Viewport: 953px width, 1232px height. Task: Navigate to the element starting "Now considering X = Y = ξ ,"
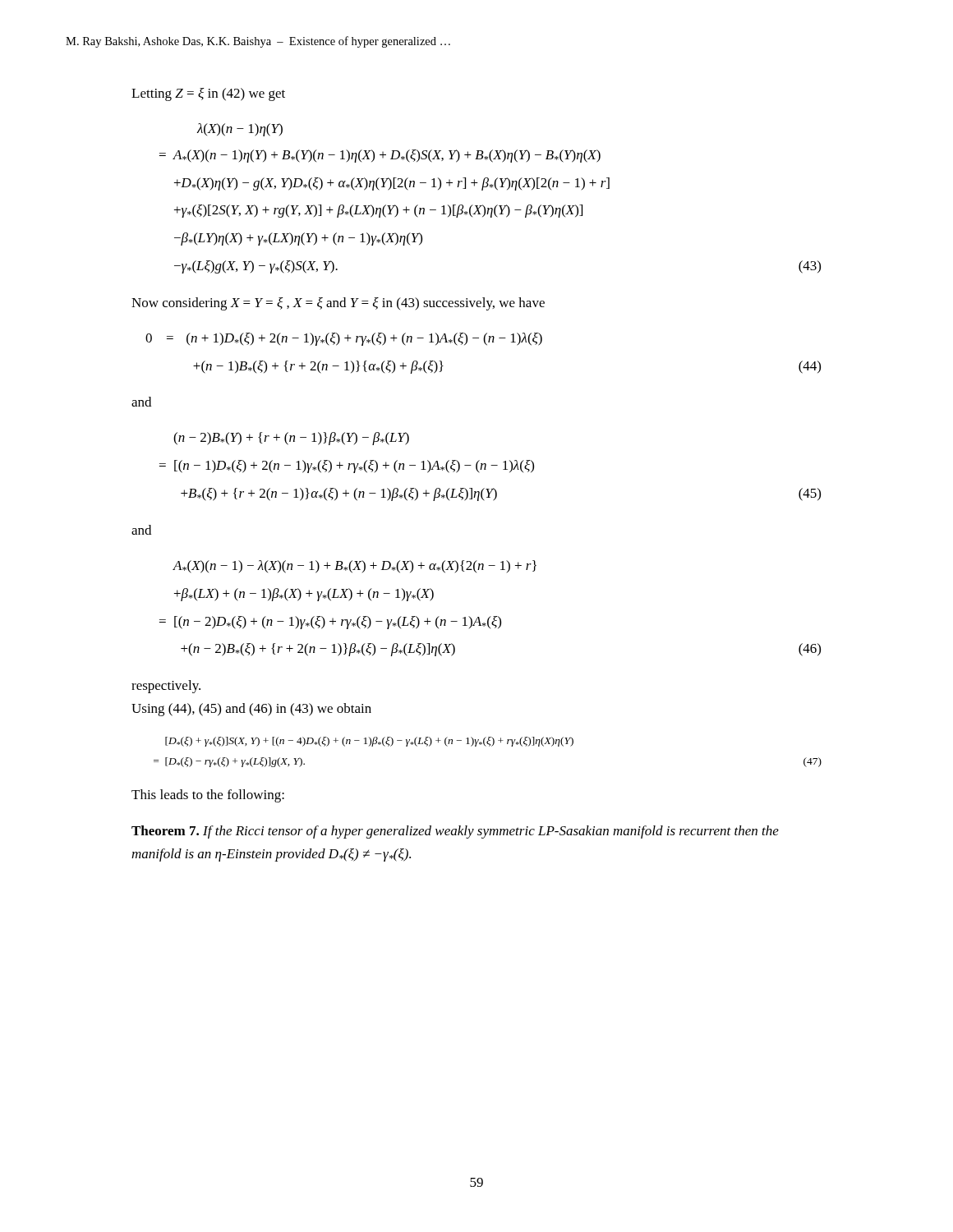[338, 303]
